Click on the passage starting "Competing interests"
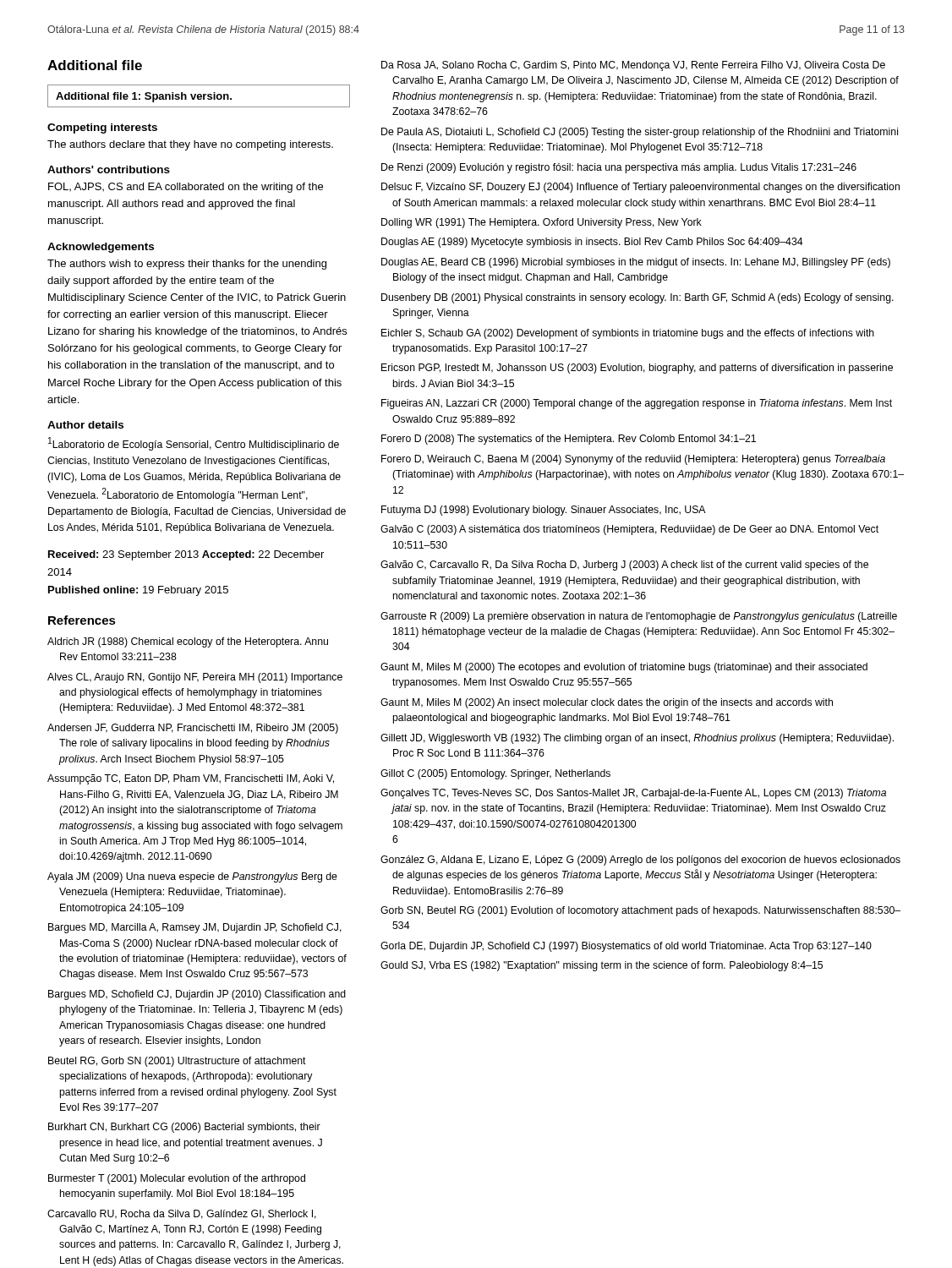Image resolution: width=952 pixels, height=1268 pixels. tap(103, 127)
